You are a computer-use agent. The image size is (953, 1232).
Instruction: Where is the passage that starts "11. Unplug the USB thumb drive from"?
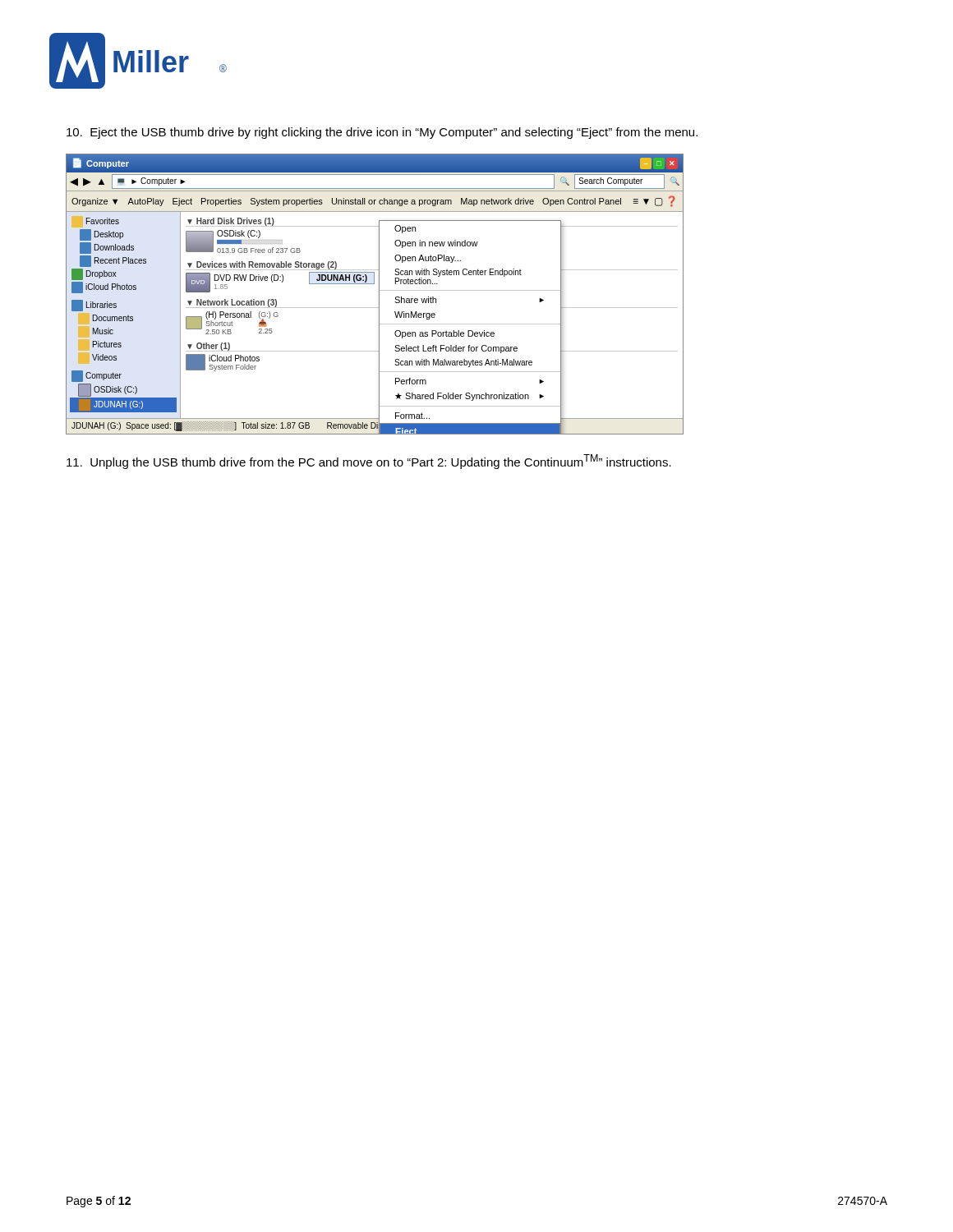[x=369, y=460]
